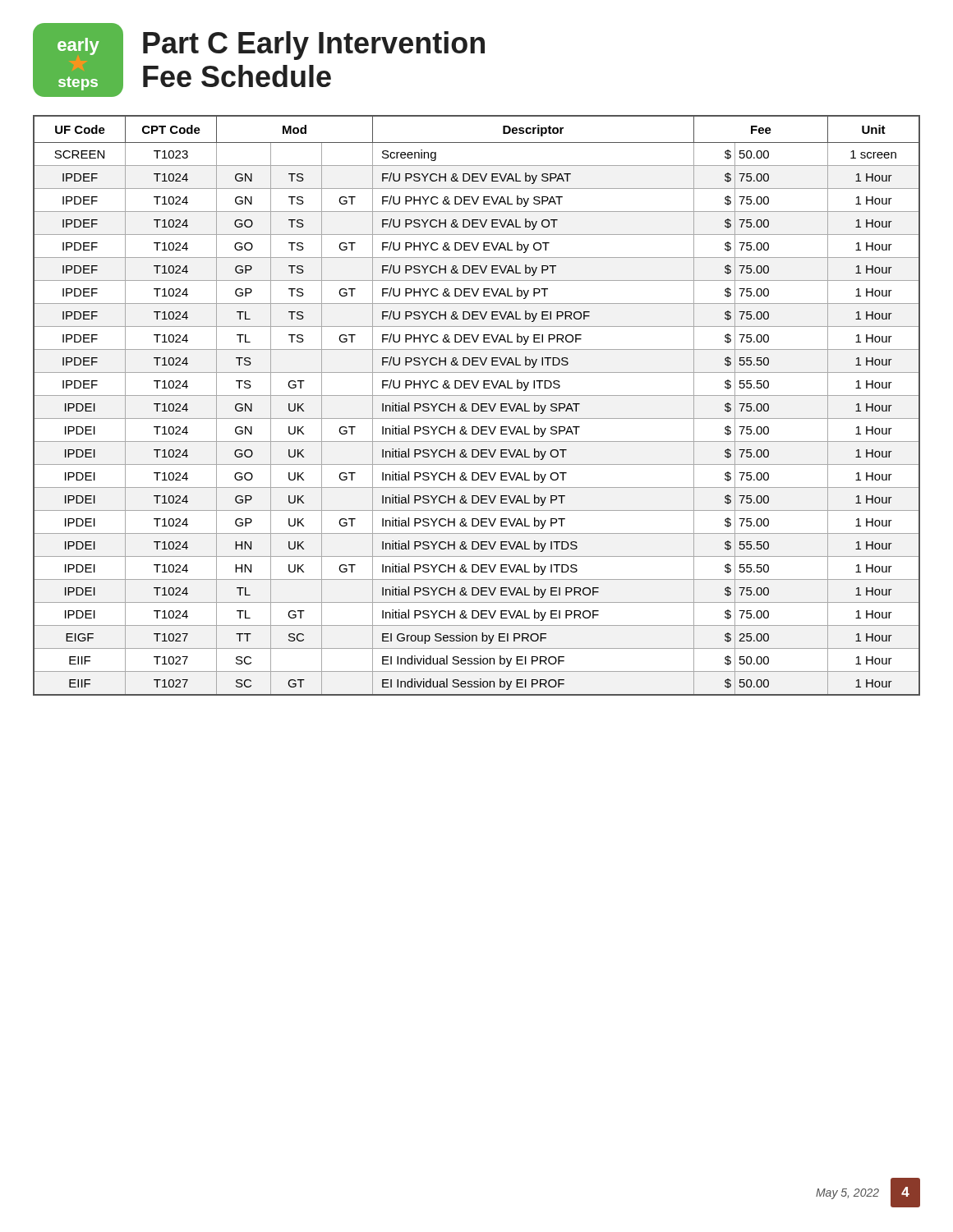
Task: Find the table
Action: click(476, 405)
